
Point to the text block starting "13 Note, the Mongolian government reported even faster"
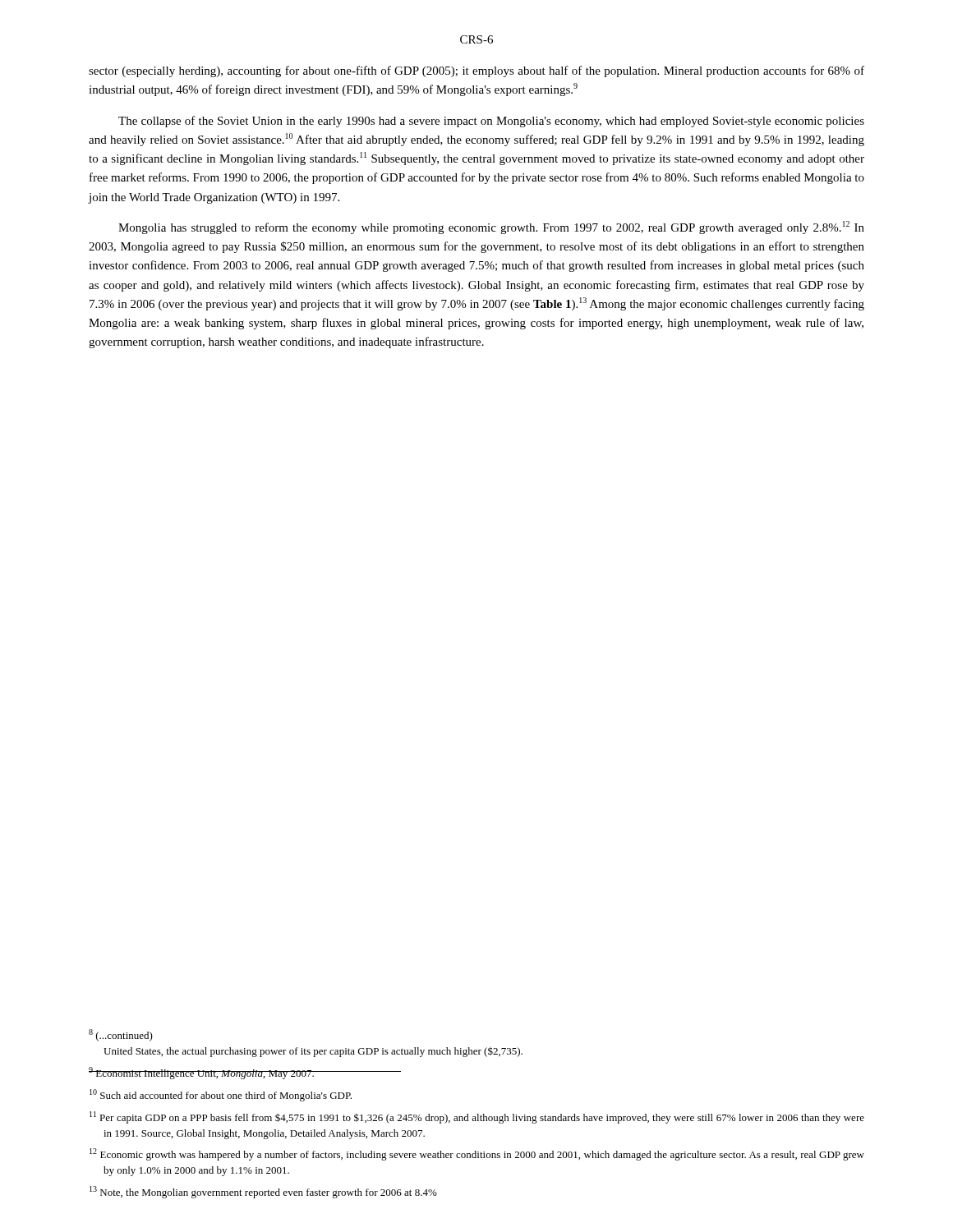tap(263, 1192)
